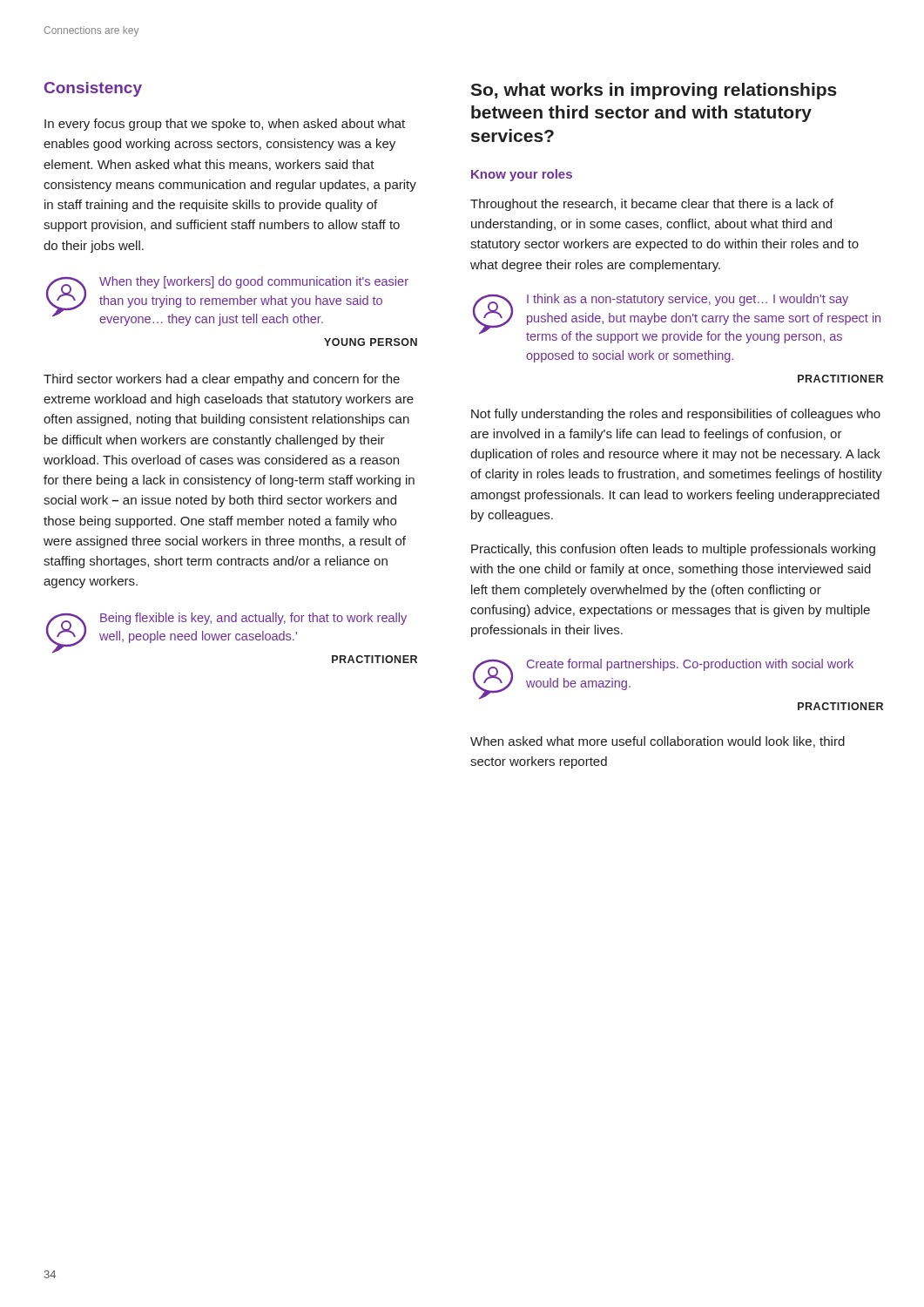Where is the passage that starts "Practically, this confusion often"?

(x=677, y=589)
